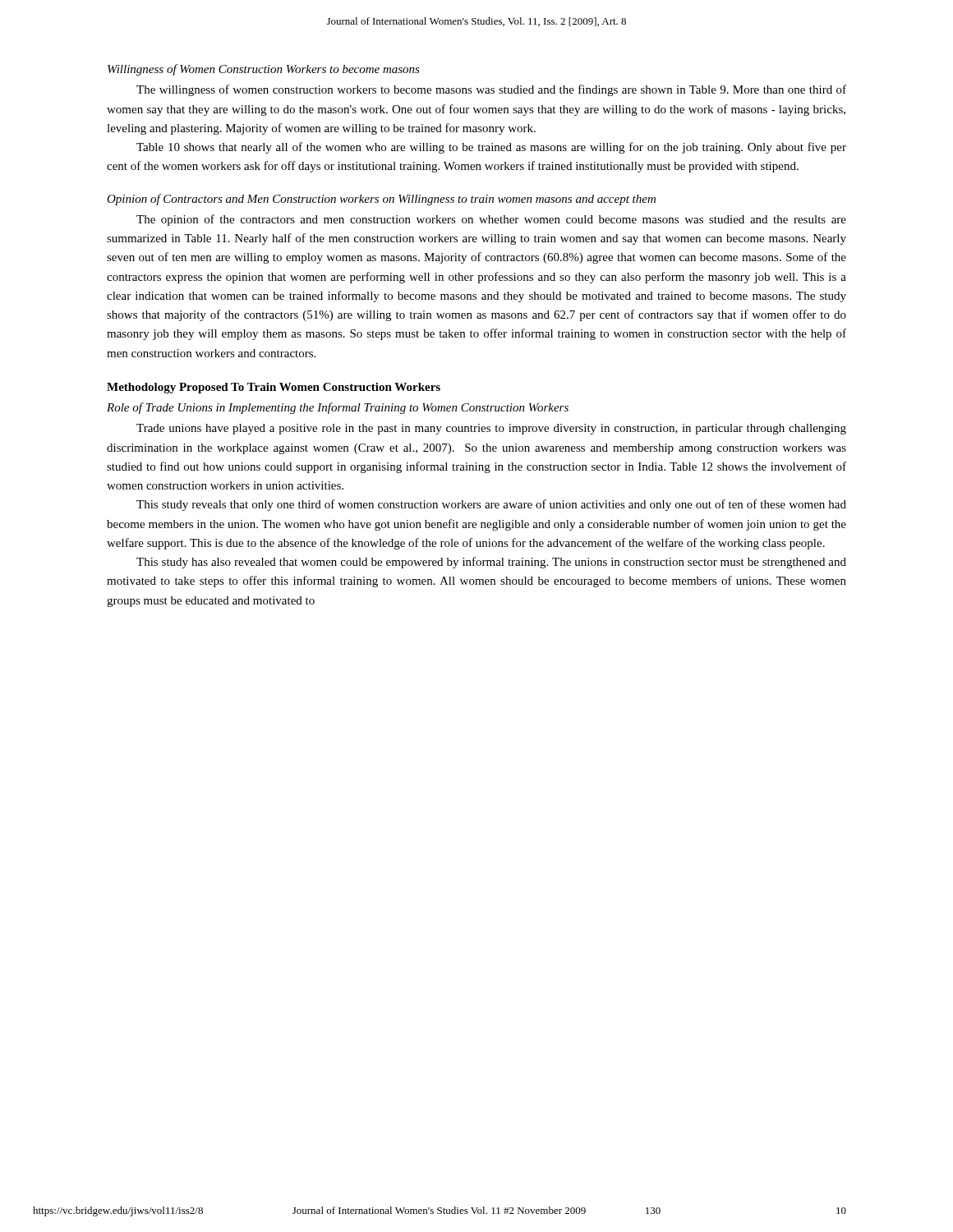
Task: Find the section header that says "Opinion of Contractors and Men Construction workers on"
Action: [x=382, y=198]
